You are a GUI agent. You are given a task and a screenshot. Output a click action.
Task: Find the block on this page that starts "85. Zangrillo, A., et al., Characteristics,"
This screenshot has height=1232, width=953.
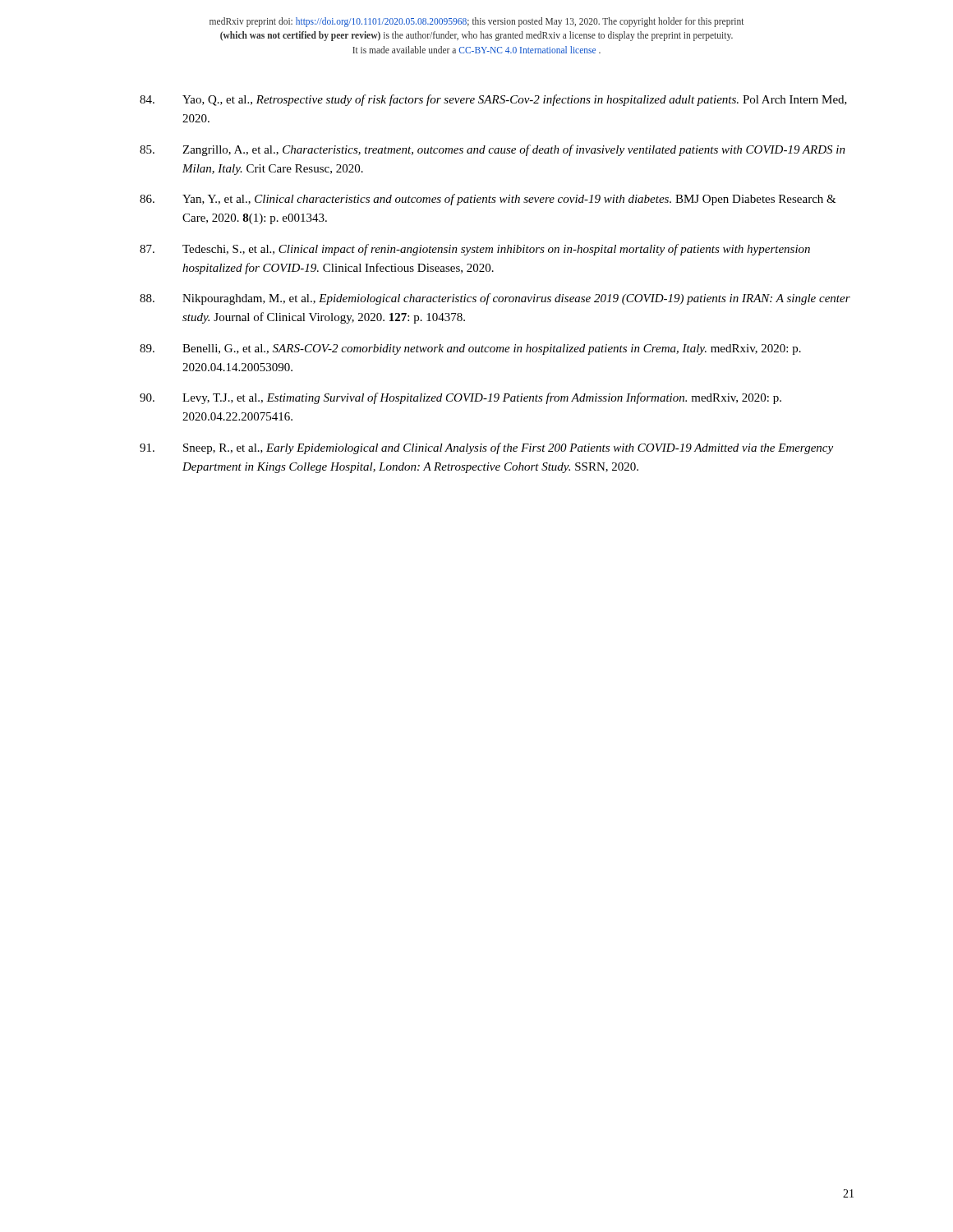(497, 159)
